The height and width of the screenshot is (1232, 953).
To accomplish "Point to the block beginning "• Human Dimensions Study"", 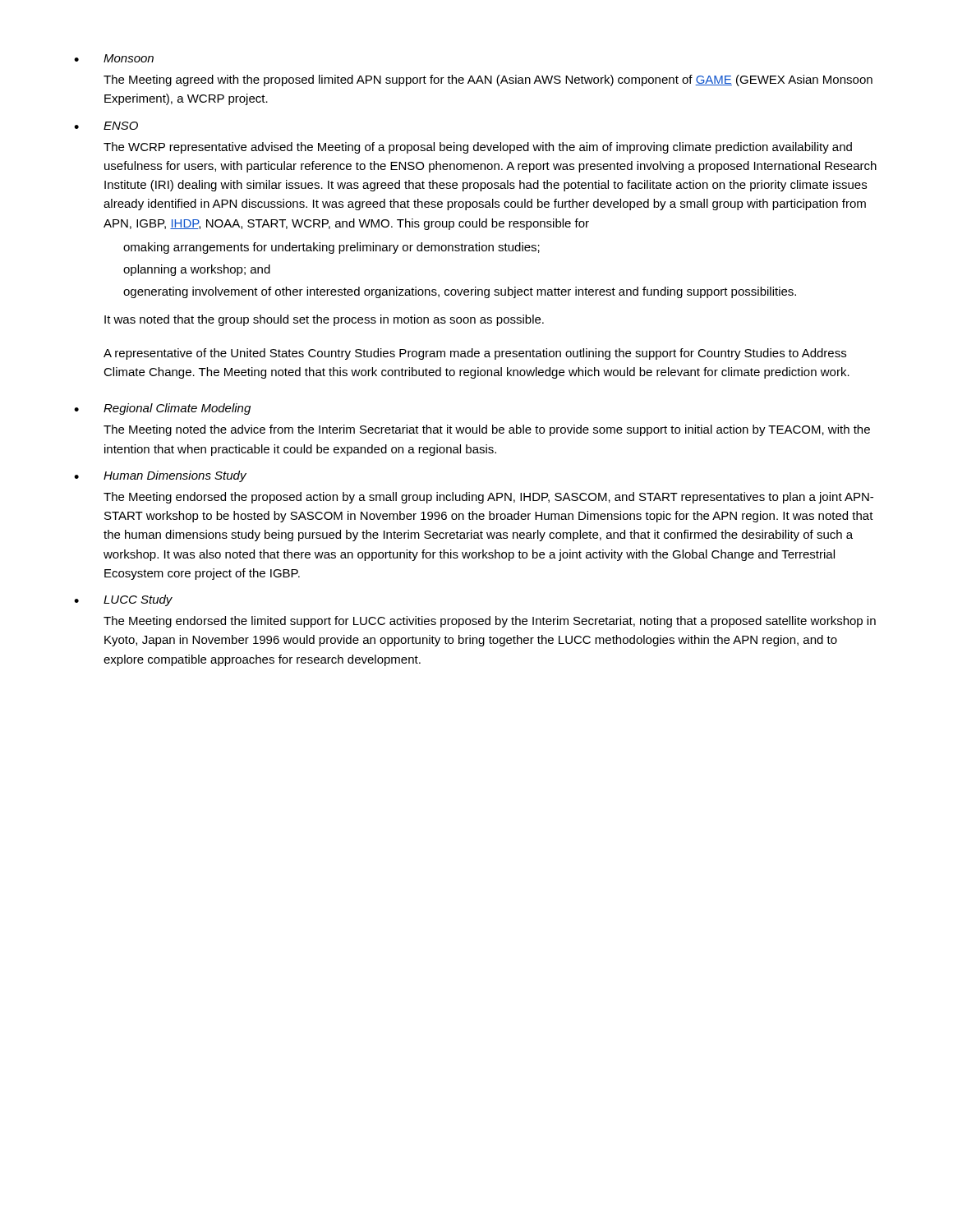I will click(x=476, y=524).
